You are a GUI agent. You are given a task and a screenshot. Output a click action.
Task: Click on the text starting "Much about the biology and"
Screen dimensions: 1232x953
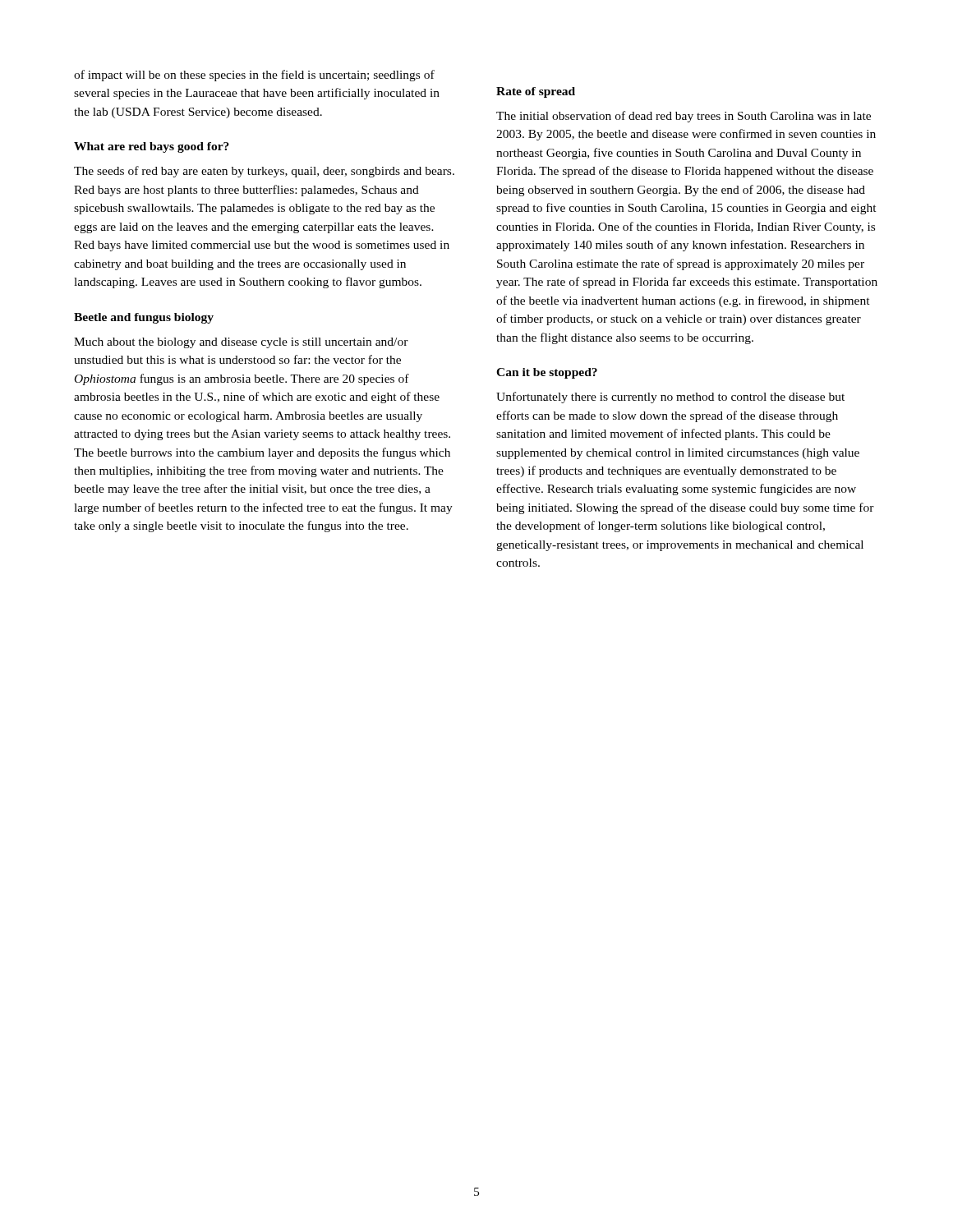(x=263, y=433)
